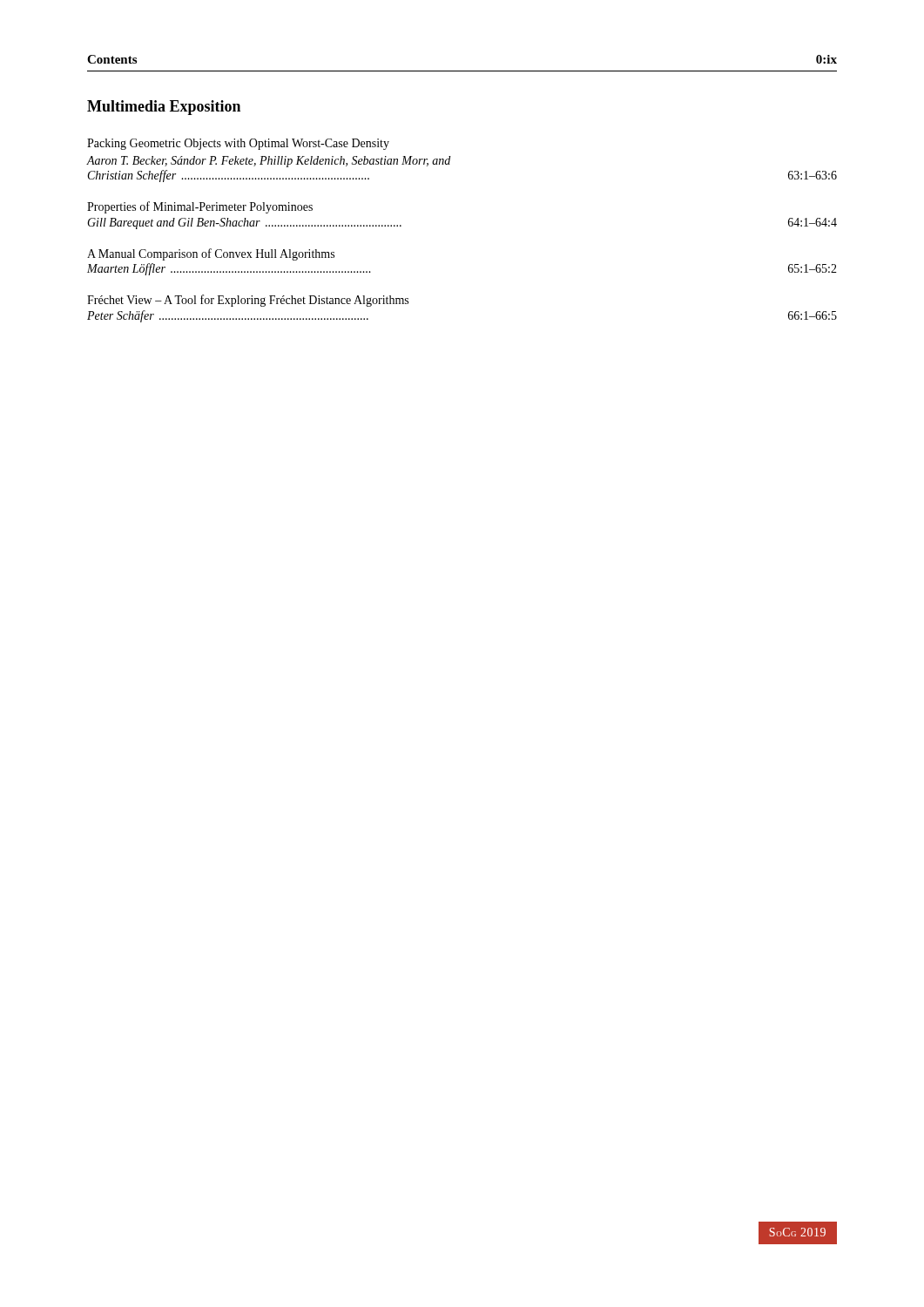Select the section header with the text "Multimedia Exposition"
The image size is (924, 1307).
tap(164, 106)
